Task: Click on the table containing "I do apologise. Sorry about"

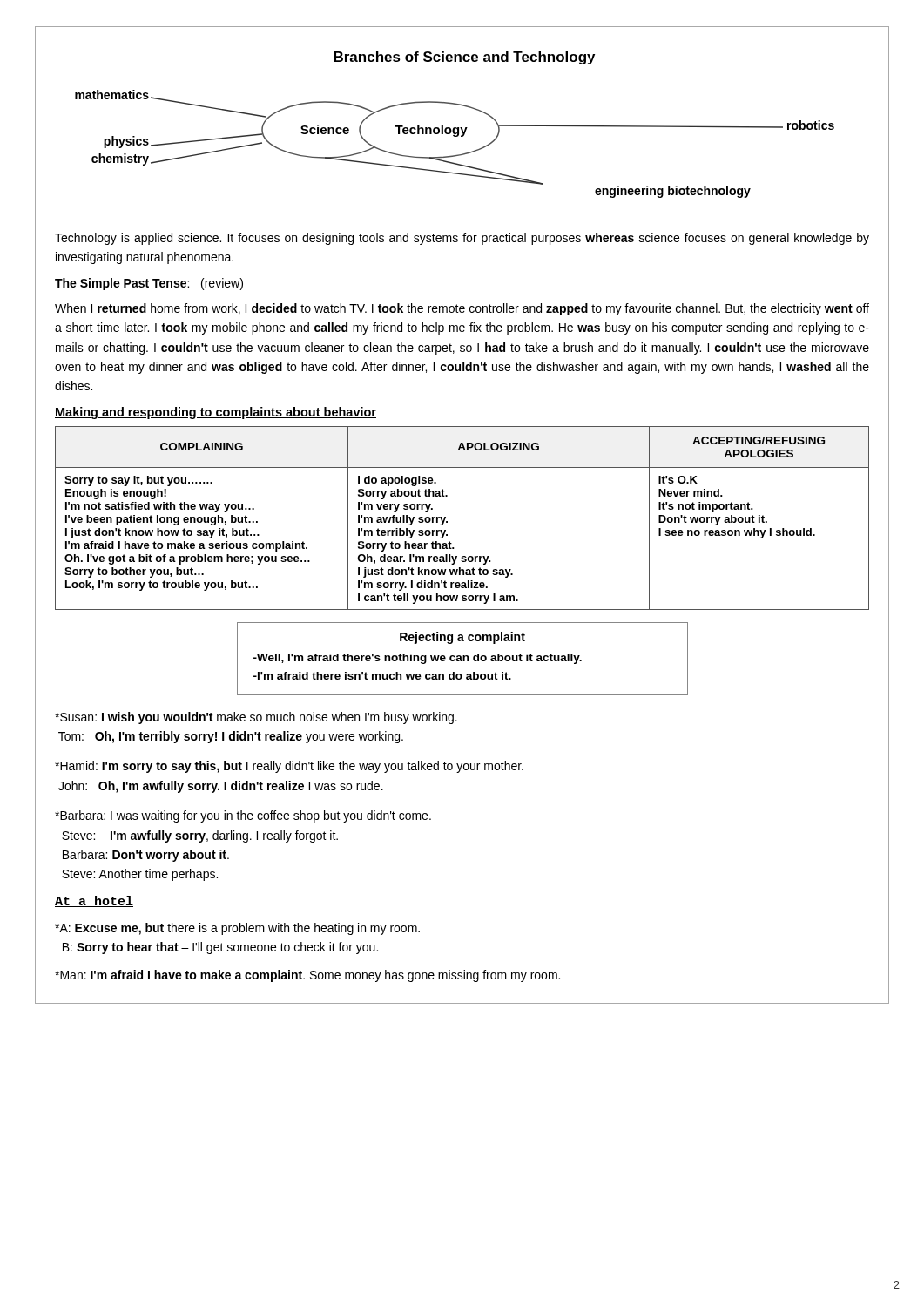Action: click(462, 518)
